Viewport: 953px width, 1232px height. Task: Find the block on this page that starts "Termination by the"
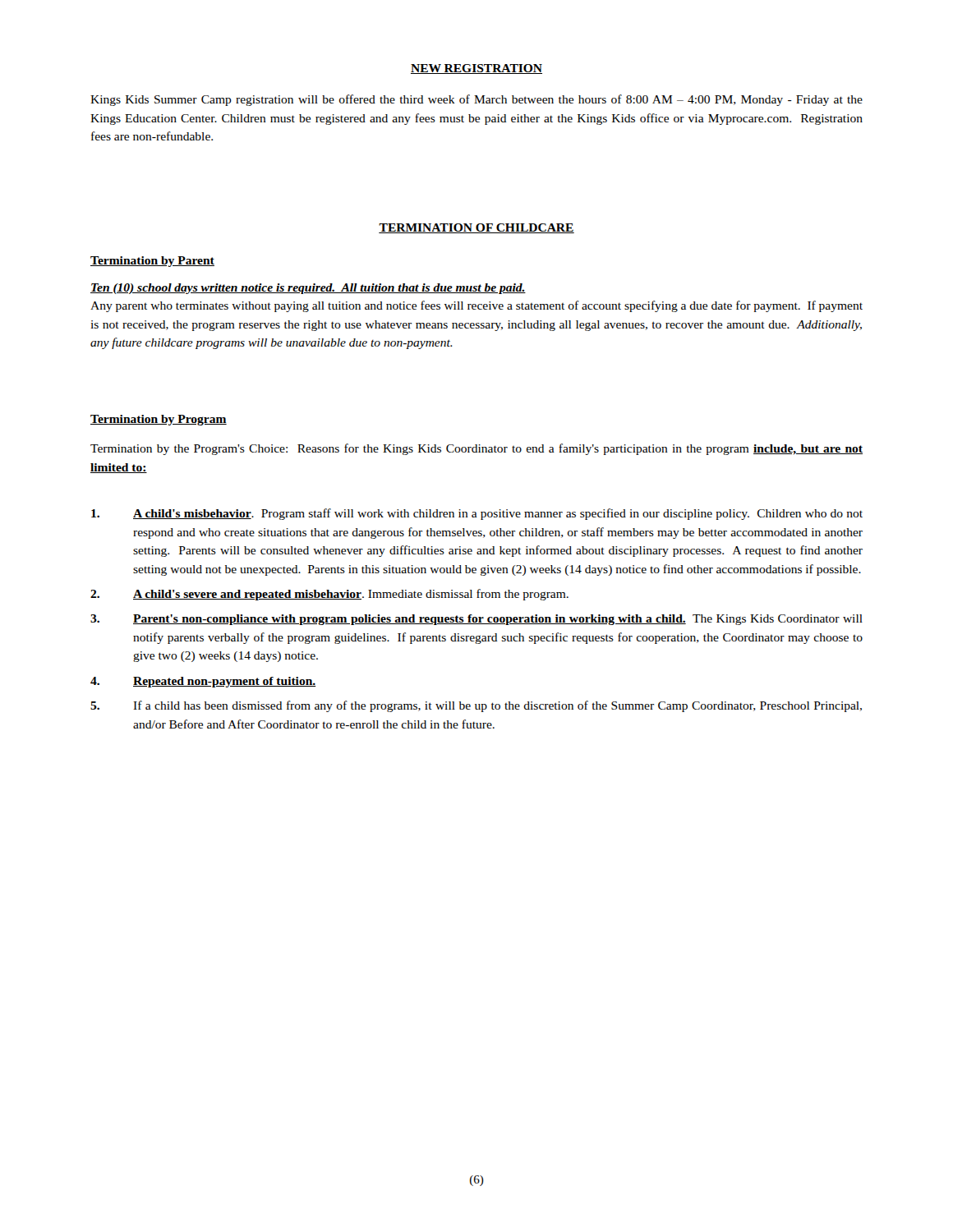click(476, 457)
